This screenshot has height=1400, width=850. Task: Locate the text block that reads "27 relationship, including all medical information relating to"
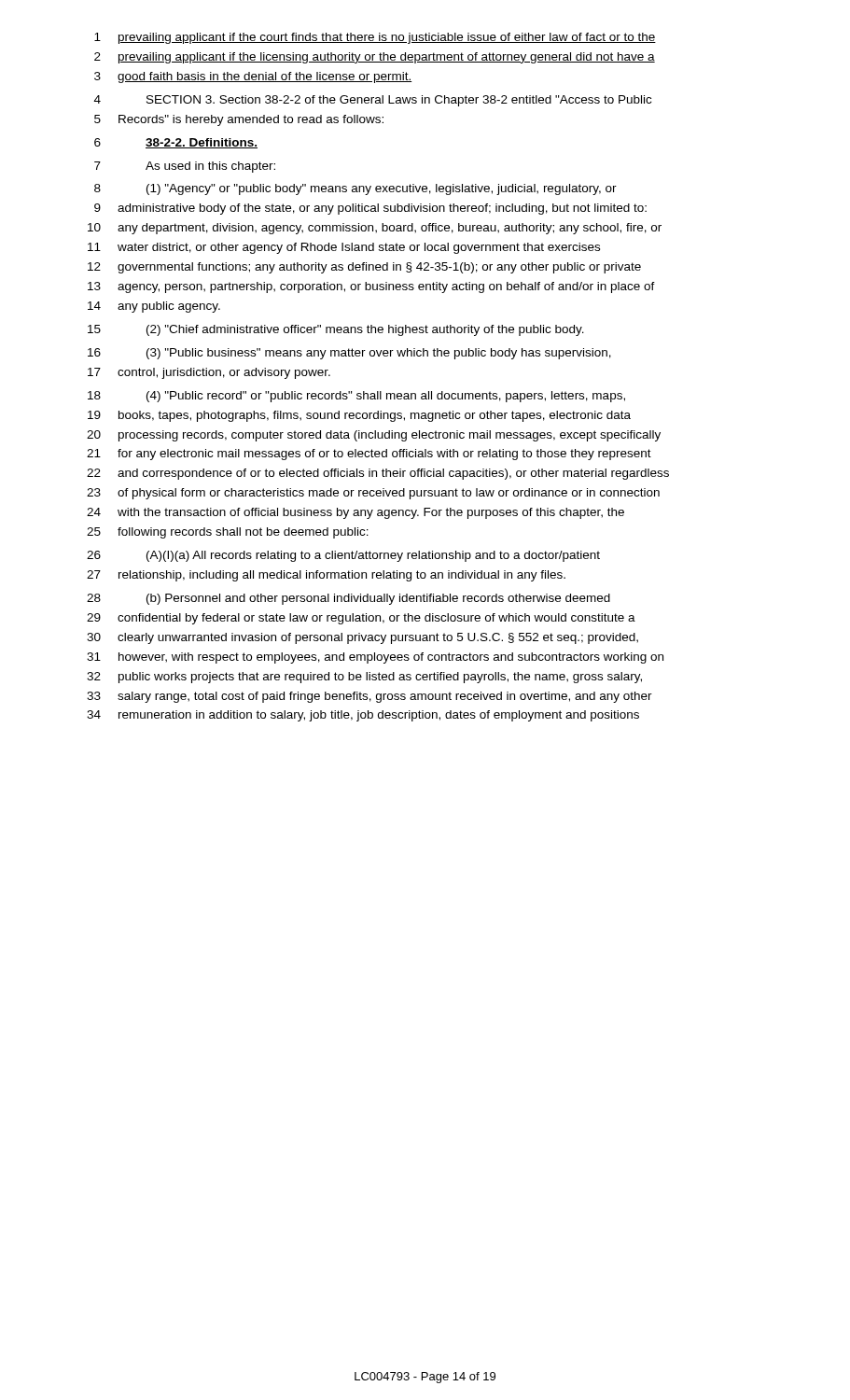coord(425,575)
